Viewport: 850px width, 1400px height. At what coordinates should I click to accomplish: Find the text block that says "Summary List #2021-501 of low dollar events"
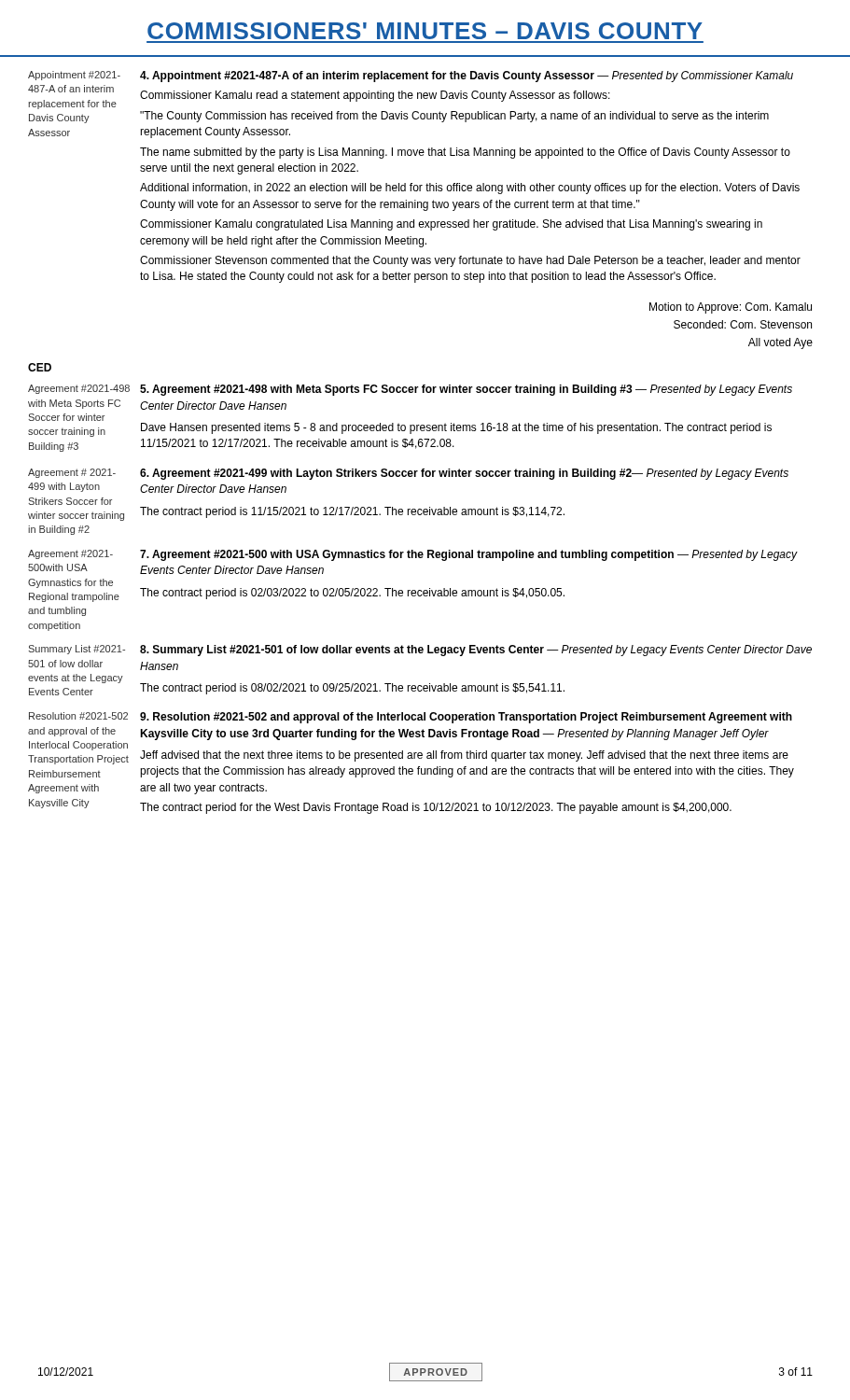click(x=476, y=651)
